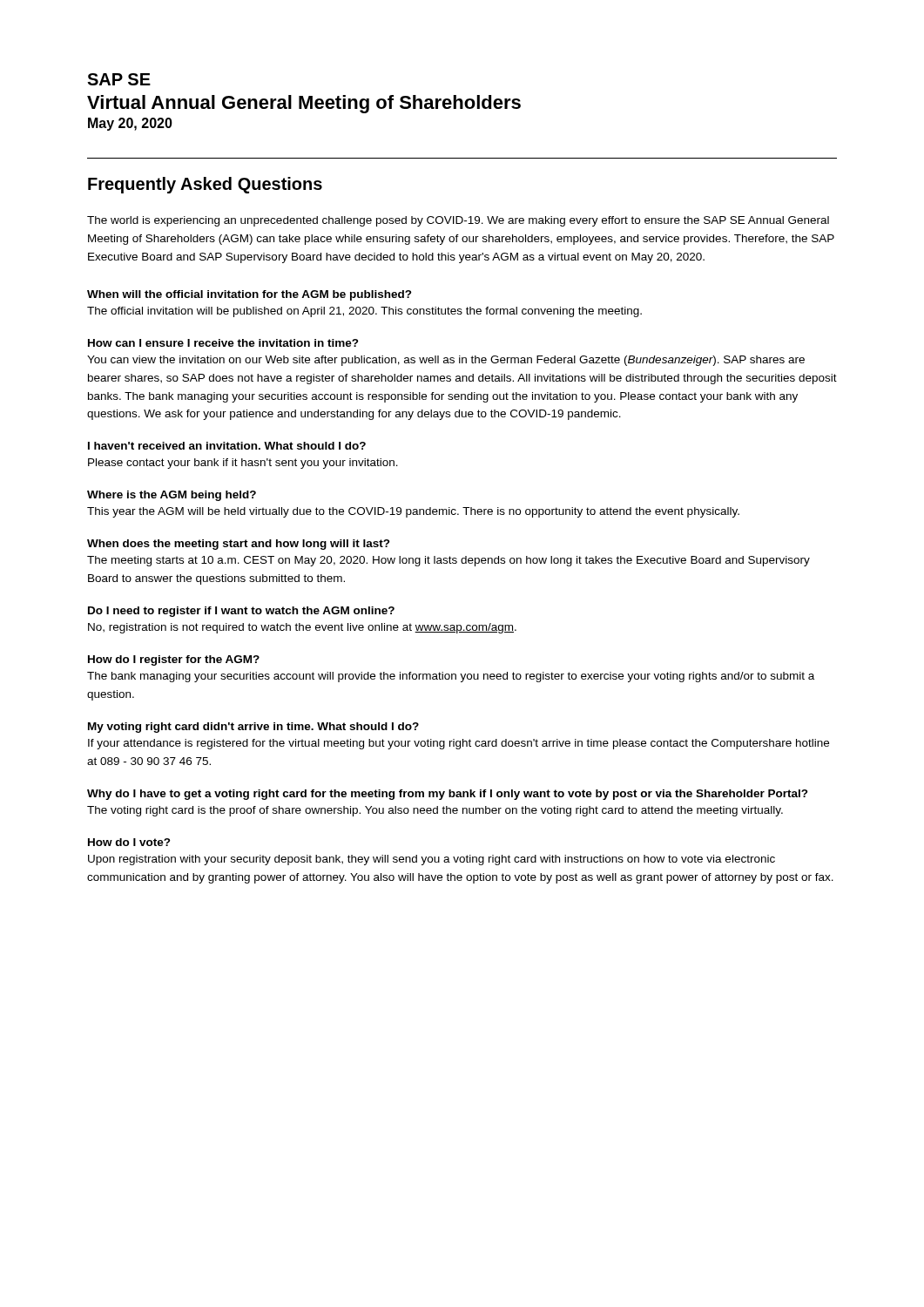Image resolution: width=924 pixels, height=1307 pixels.
Task: Navigate to the element starting "The world is experiencing an unprecedented challenge"
Action: coord(461,238)
